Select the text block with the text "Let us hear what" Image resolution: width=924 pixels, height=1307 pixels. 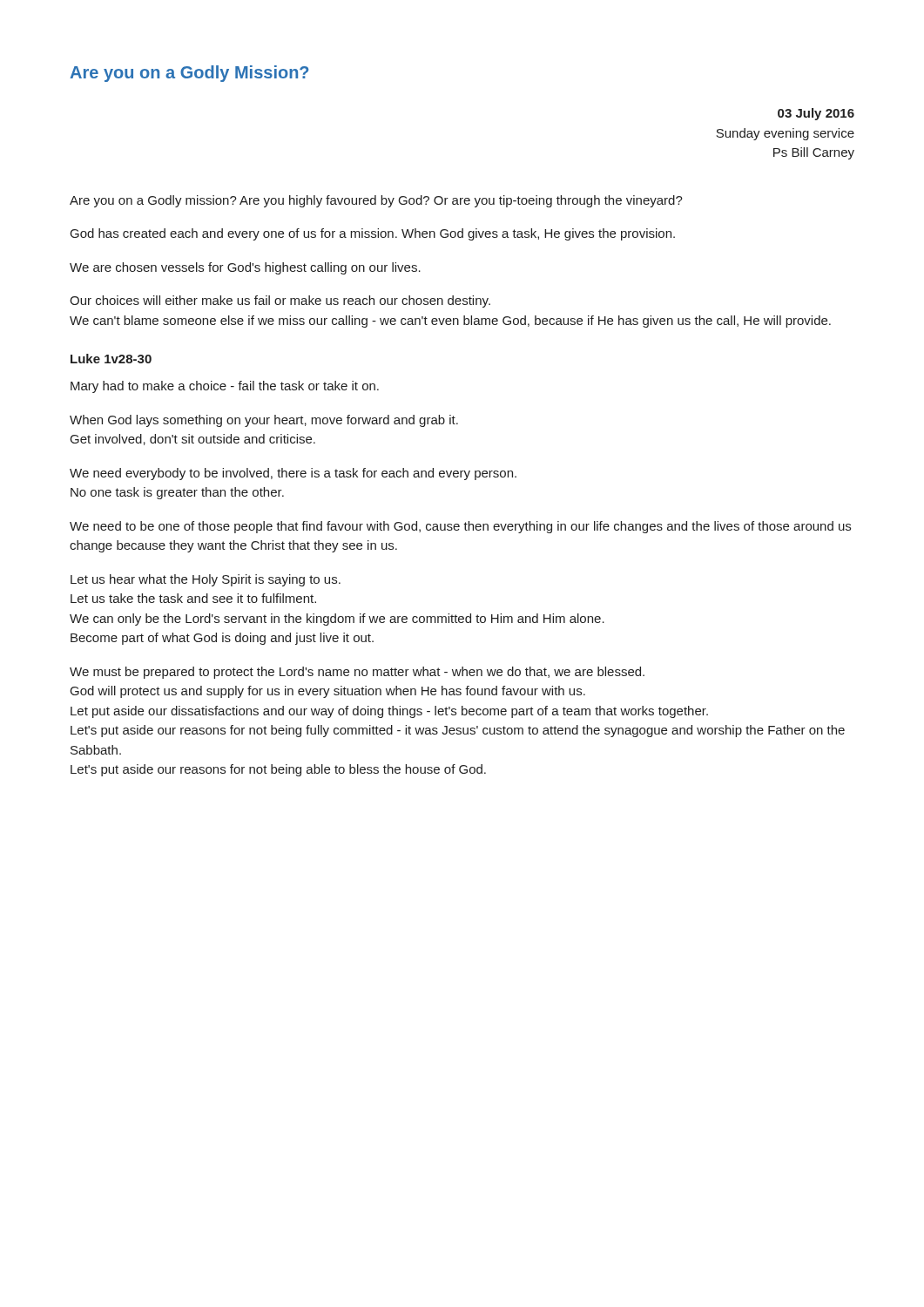[337, 608]
